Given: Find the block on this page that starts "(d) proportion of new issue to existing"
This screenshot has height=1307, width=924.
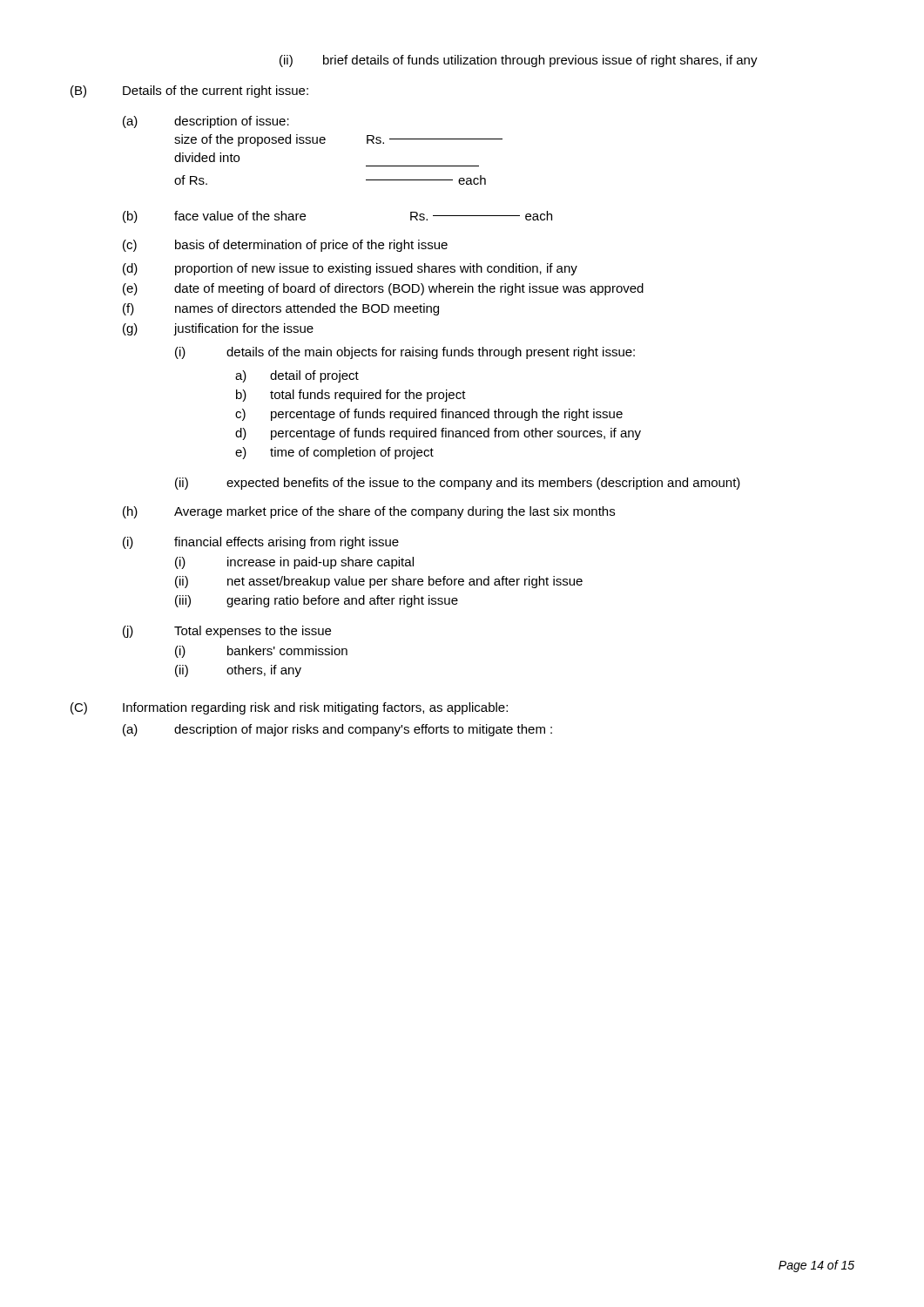Looking at the screenshot, I should pos(350,268).
